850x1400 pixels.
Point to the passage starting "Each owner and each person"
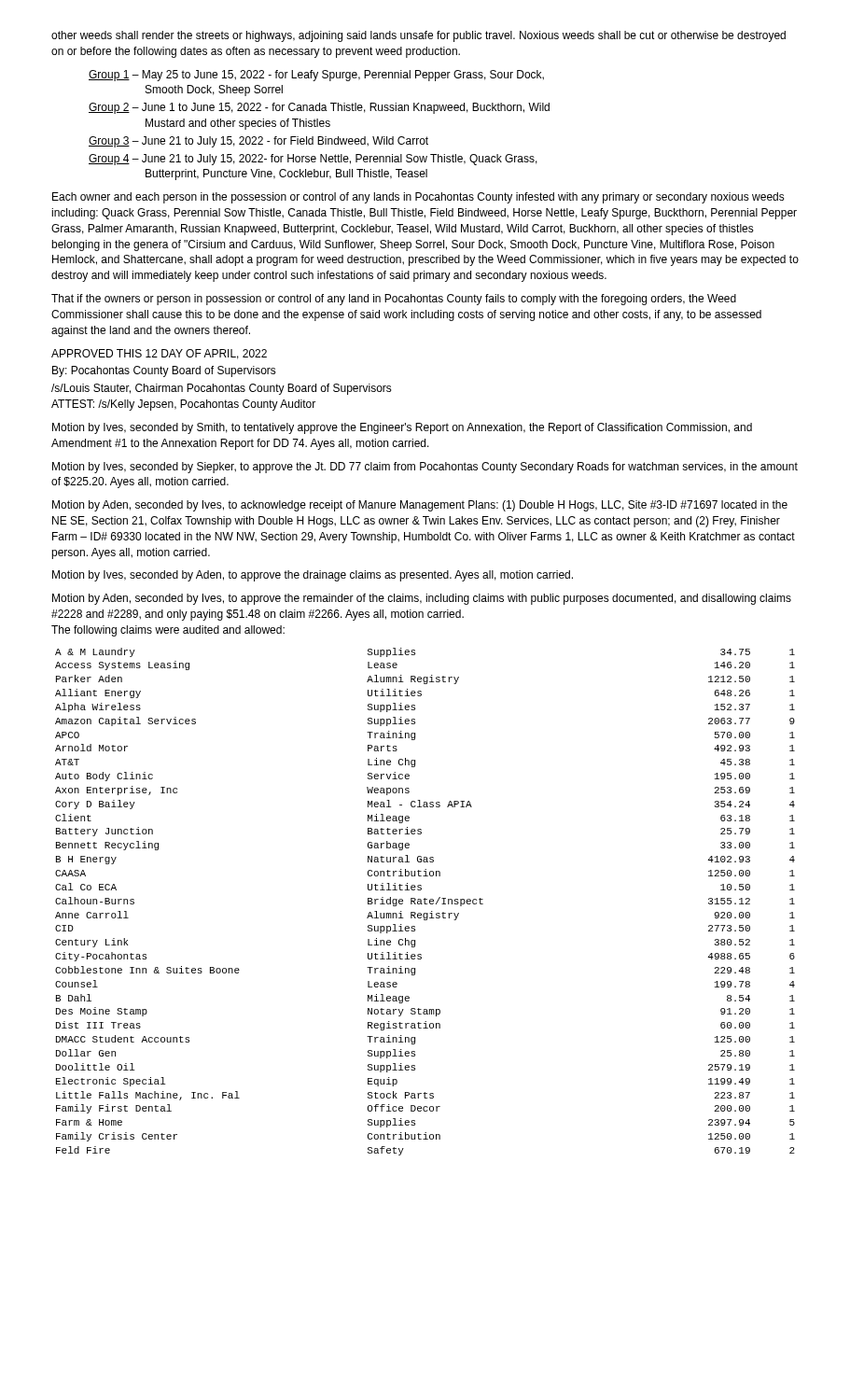[425, 237]
